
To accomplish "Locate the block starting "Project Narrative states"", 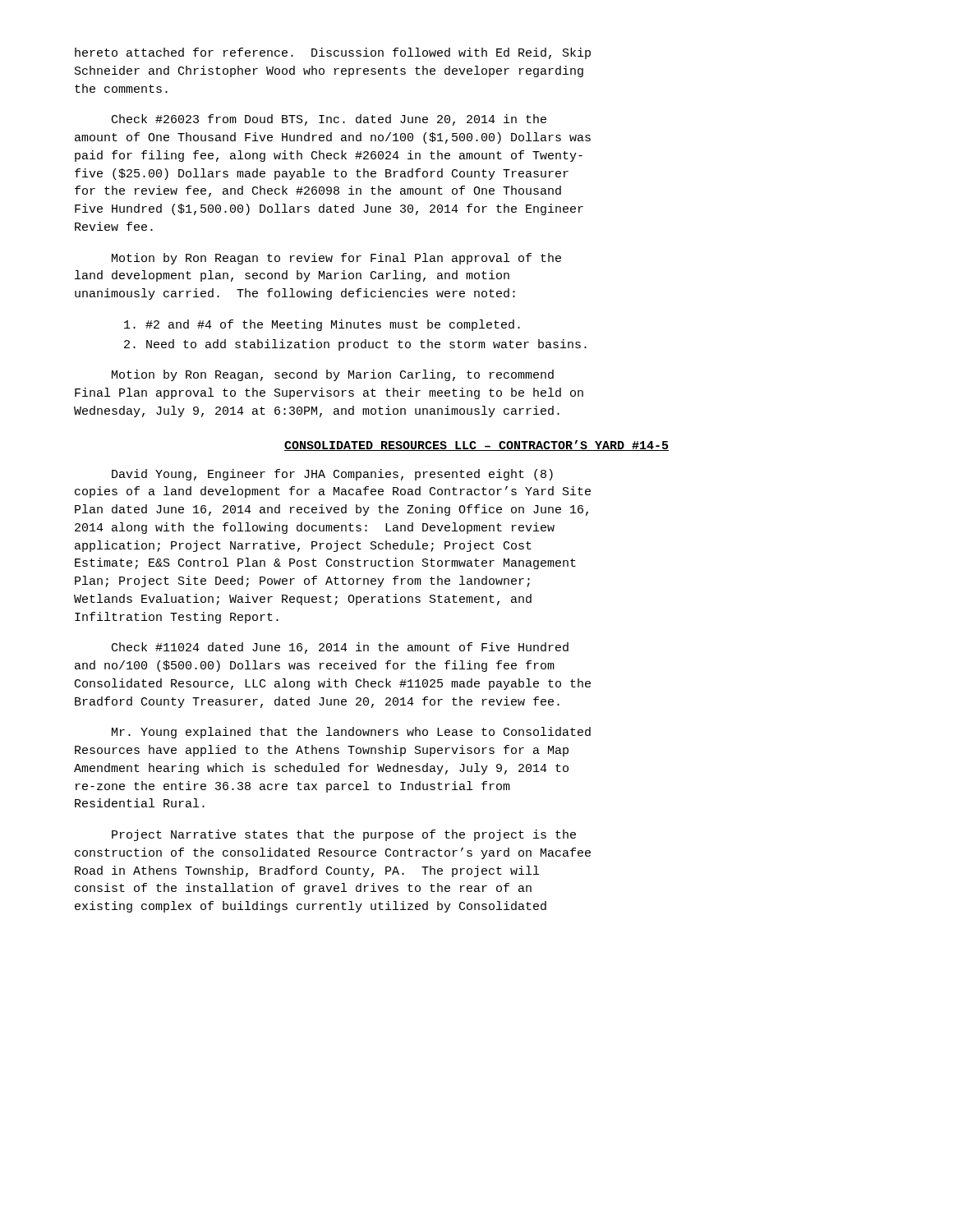I will (333, 871).
